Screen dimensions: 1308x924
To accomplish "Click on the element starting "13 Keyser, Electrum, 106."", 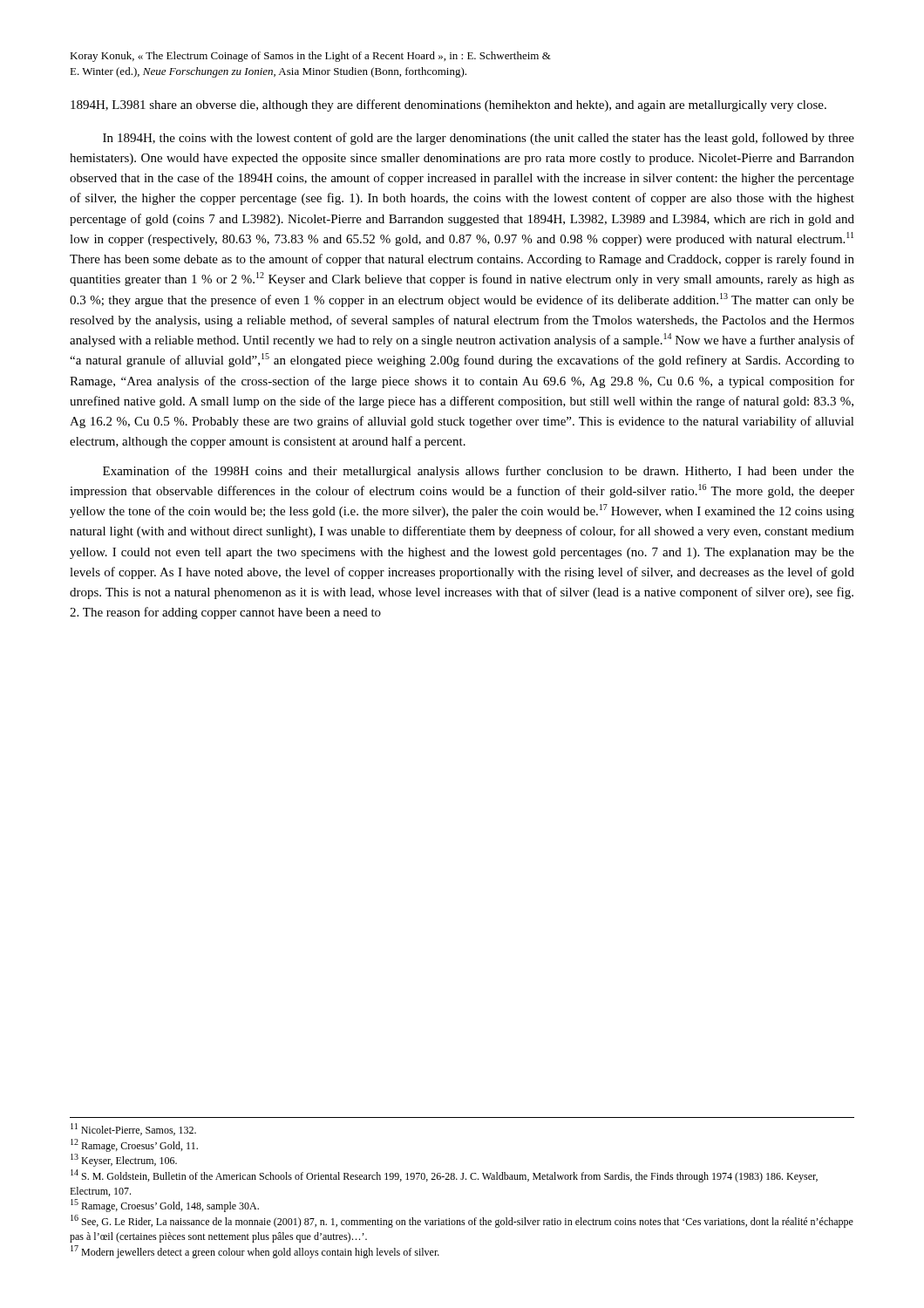I will click(x=124, y=1160).
